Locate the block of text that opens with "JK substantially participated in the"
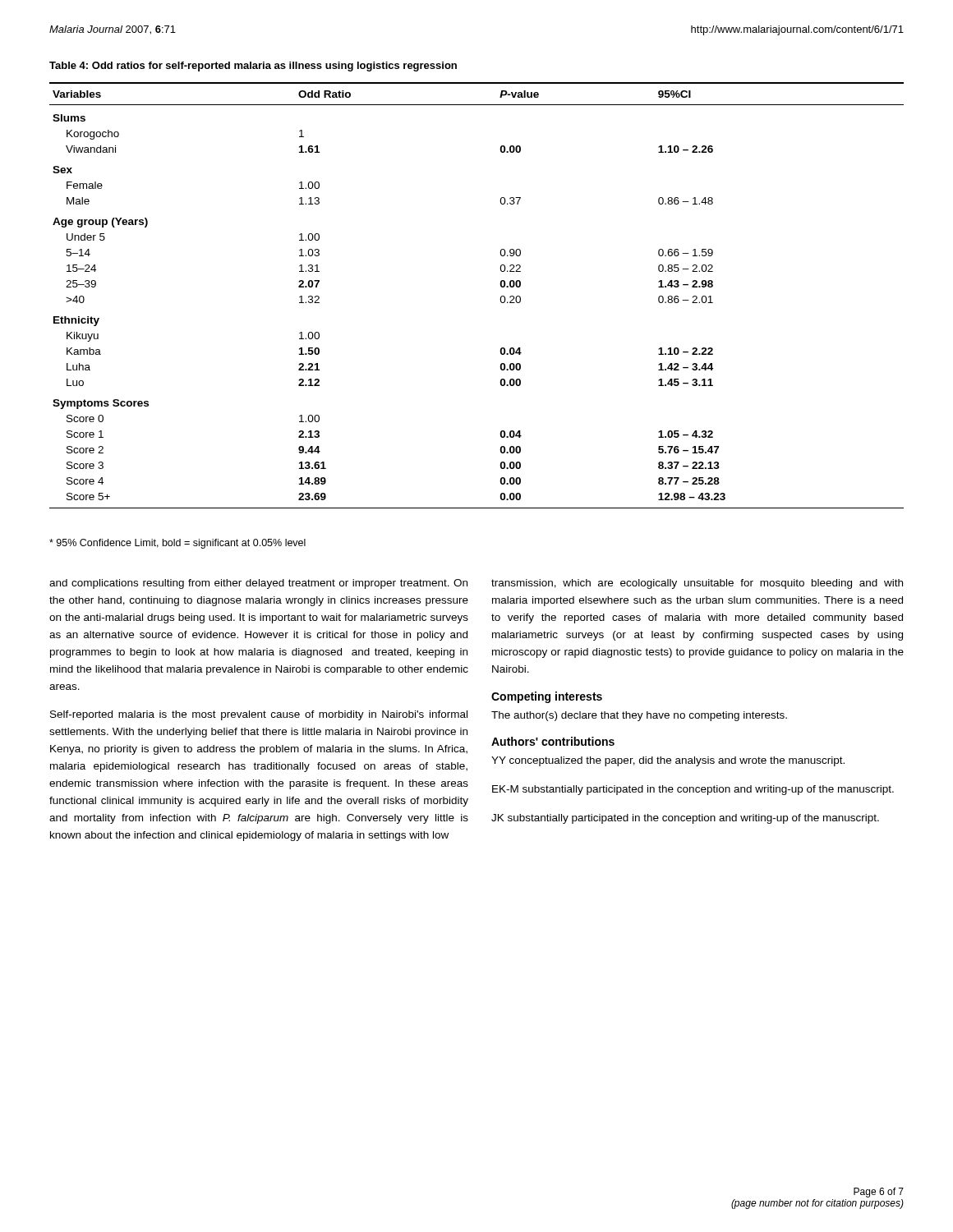This screenshot has height=1232, width=953. [685, 818]
